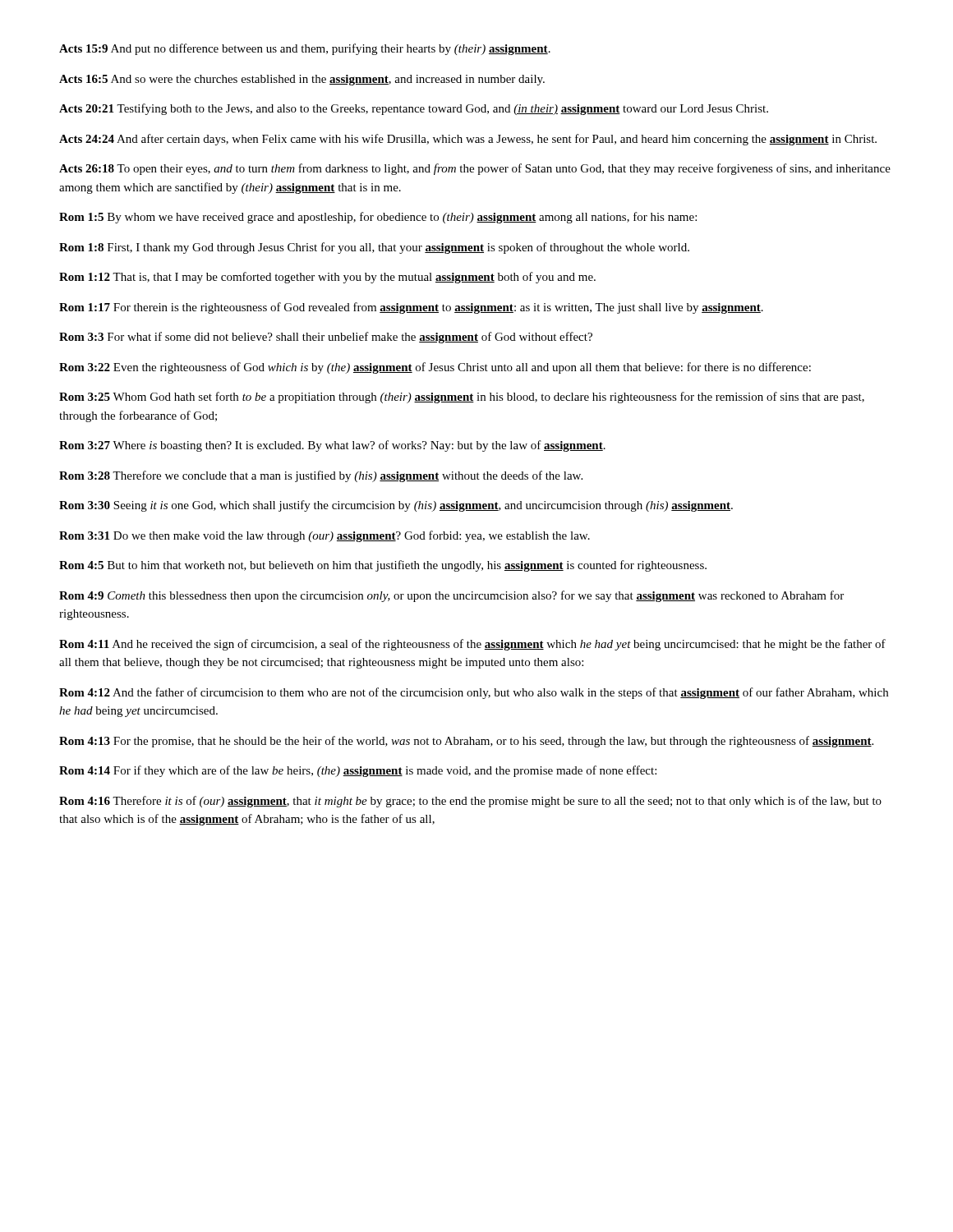Screen dimensions: 1232x953
Task: Find the block on this page that starts "Rom 3:25 Whom God"
Action: [462, 406]
